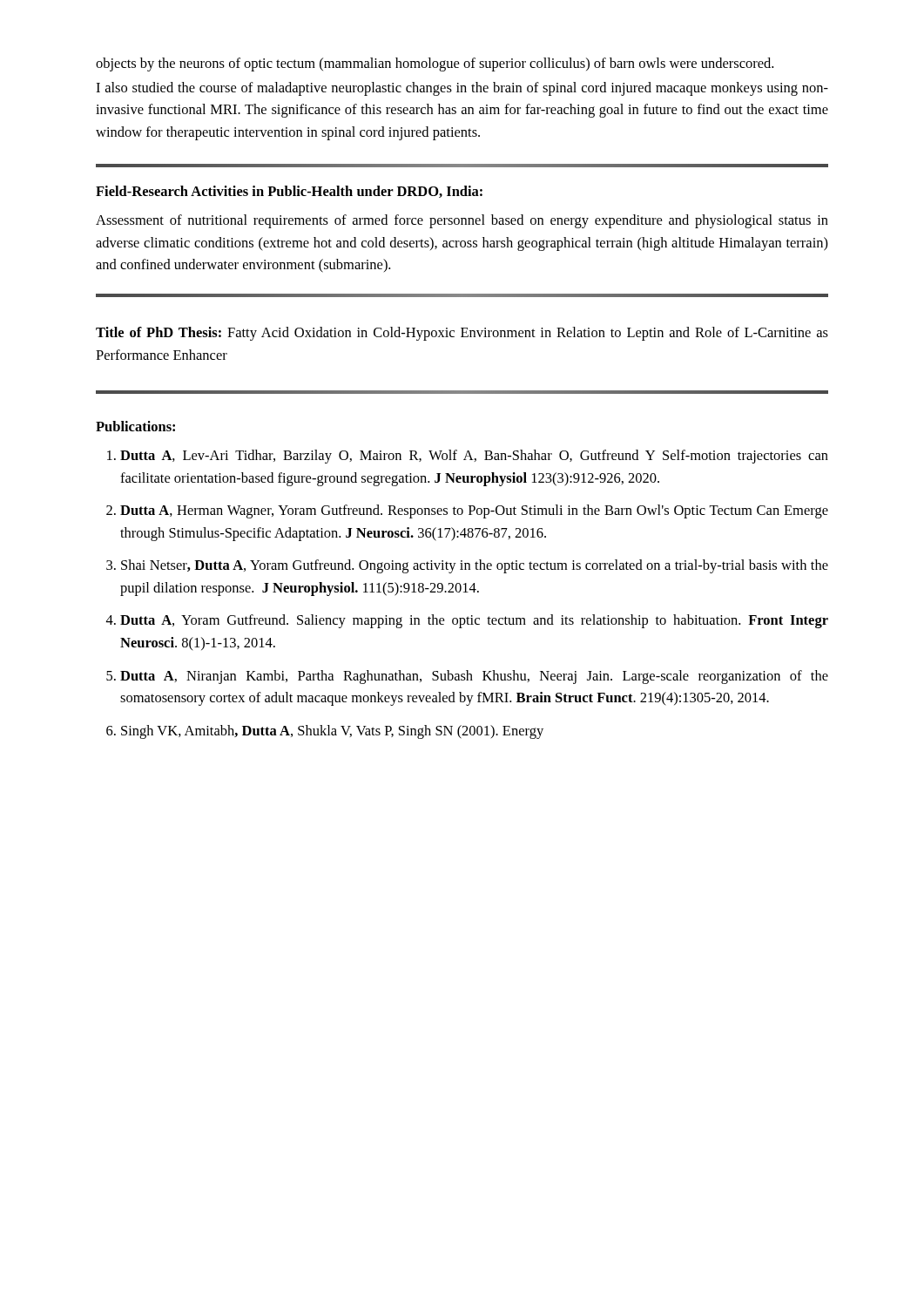924x1307 pixels.
Task: Locate the element starting "Title of PhD Thesis: Fatty Acid Oxidation"
Action: pos(462,344)
